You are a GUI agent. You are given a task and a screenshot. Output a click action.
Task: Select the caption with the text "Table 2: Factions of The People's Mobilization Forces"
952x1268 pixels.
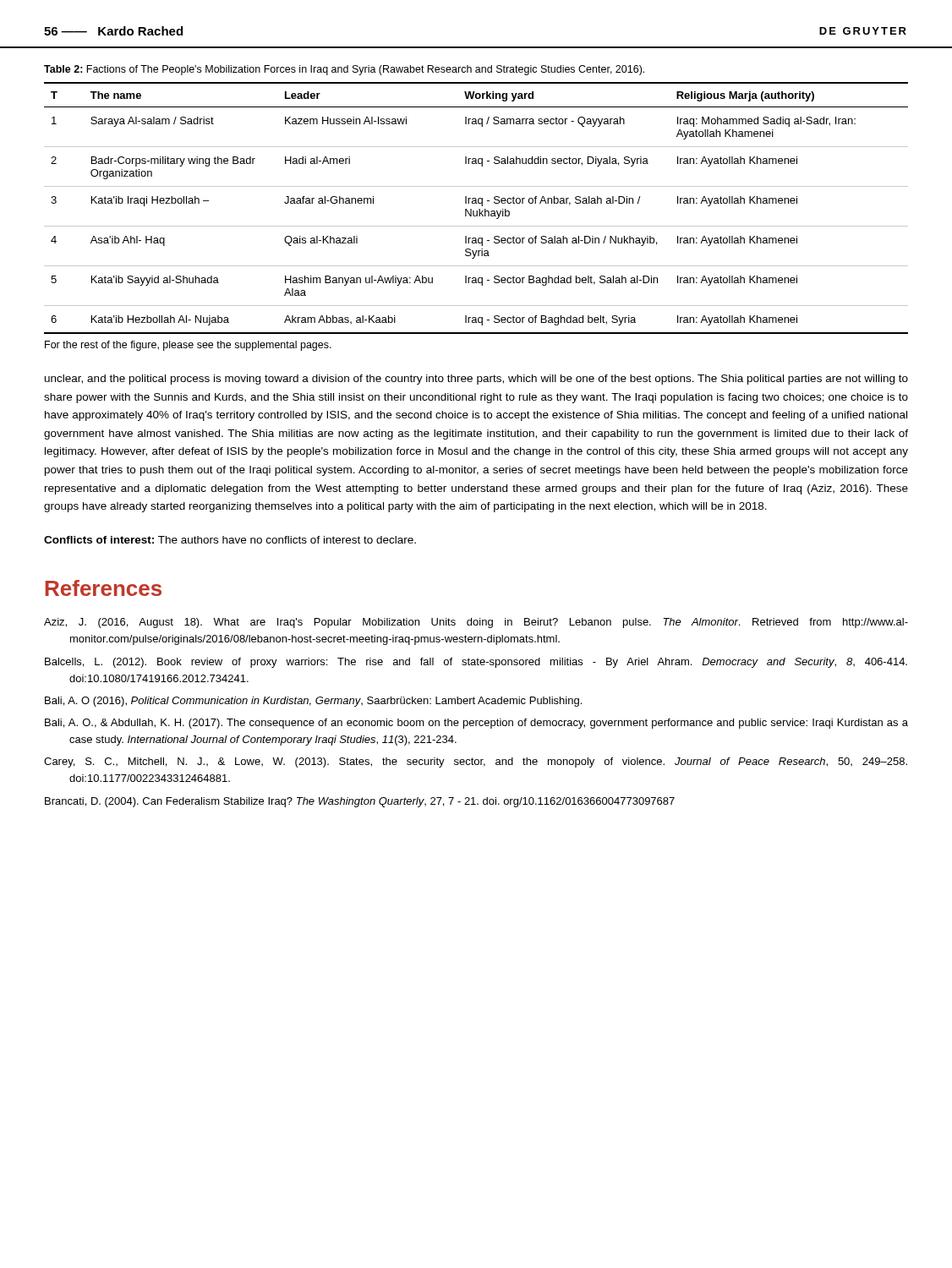pyautogui.click(x=345, y=69)
